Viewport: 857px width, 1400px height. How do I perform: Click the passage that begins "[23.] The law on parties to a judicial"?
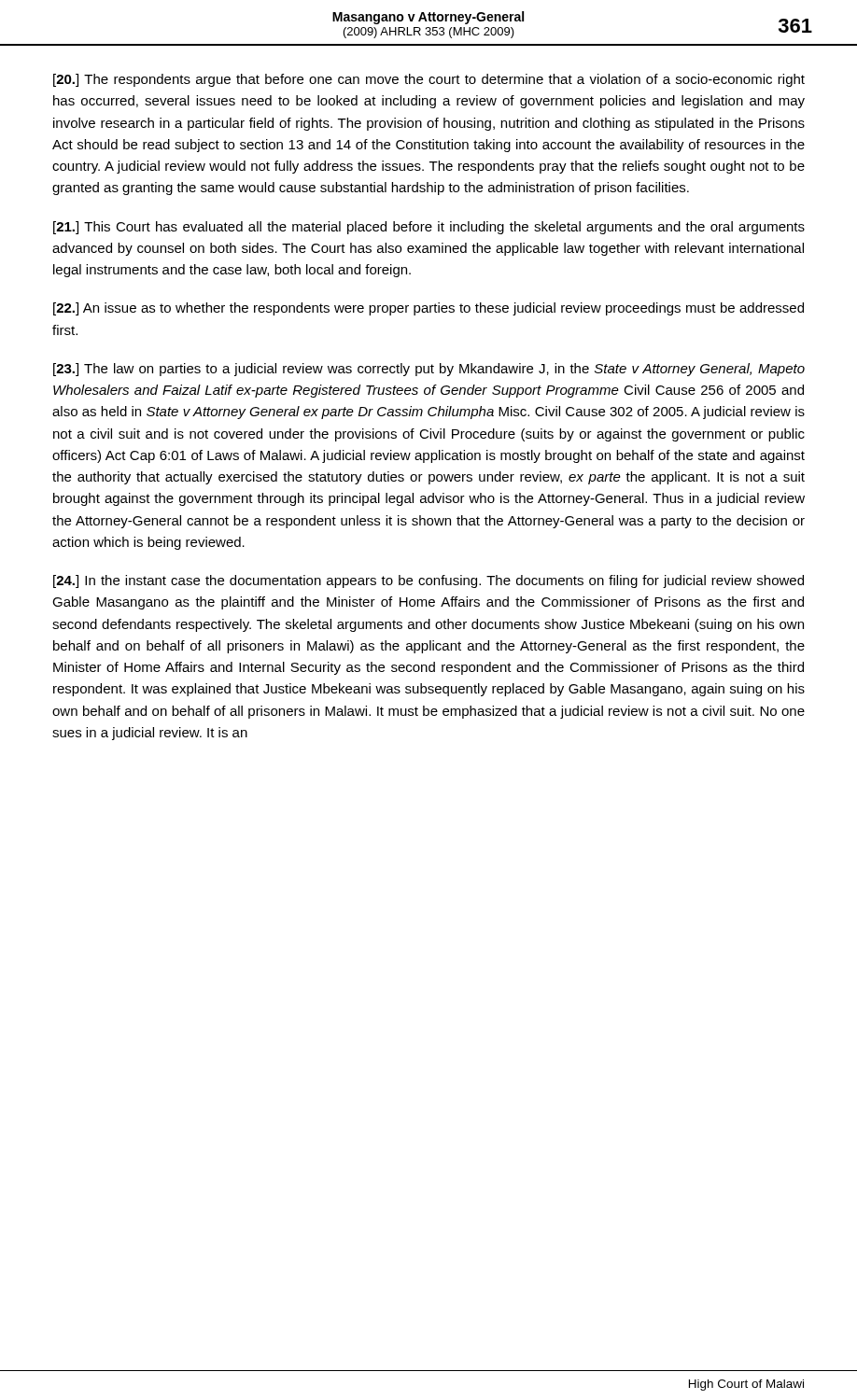pyautogui.click(x=428, y=455)
